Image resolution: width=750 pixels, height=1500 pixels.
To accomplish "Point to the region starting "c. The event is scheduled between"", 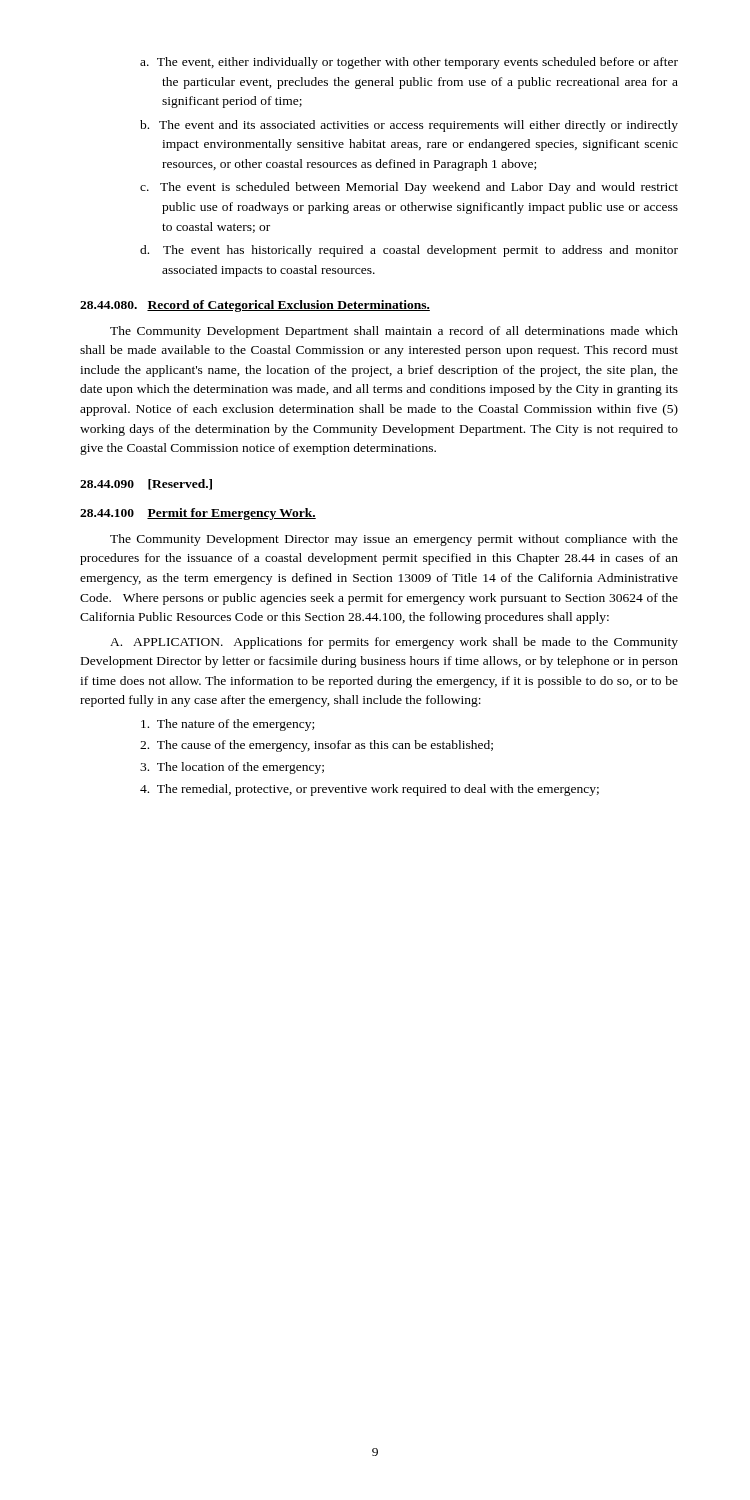I will tap(409, 206).
